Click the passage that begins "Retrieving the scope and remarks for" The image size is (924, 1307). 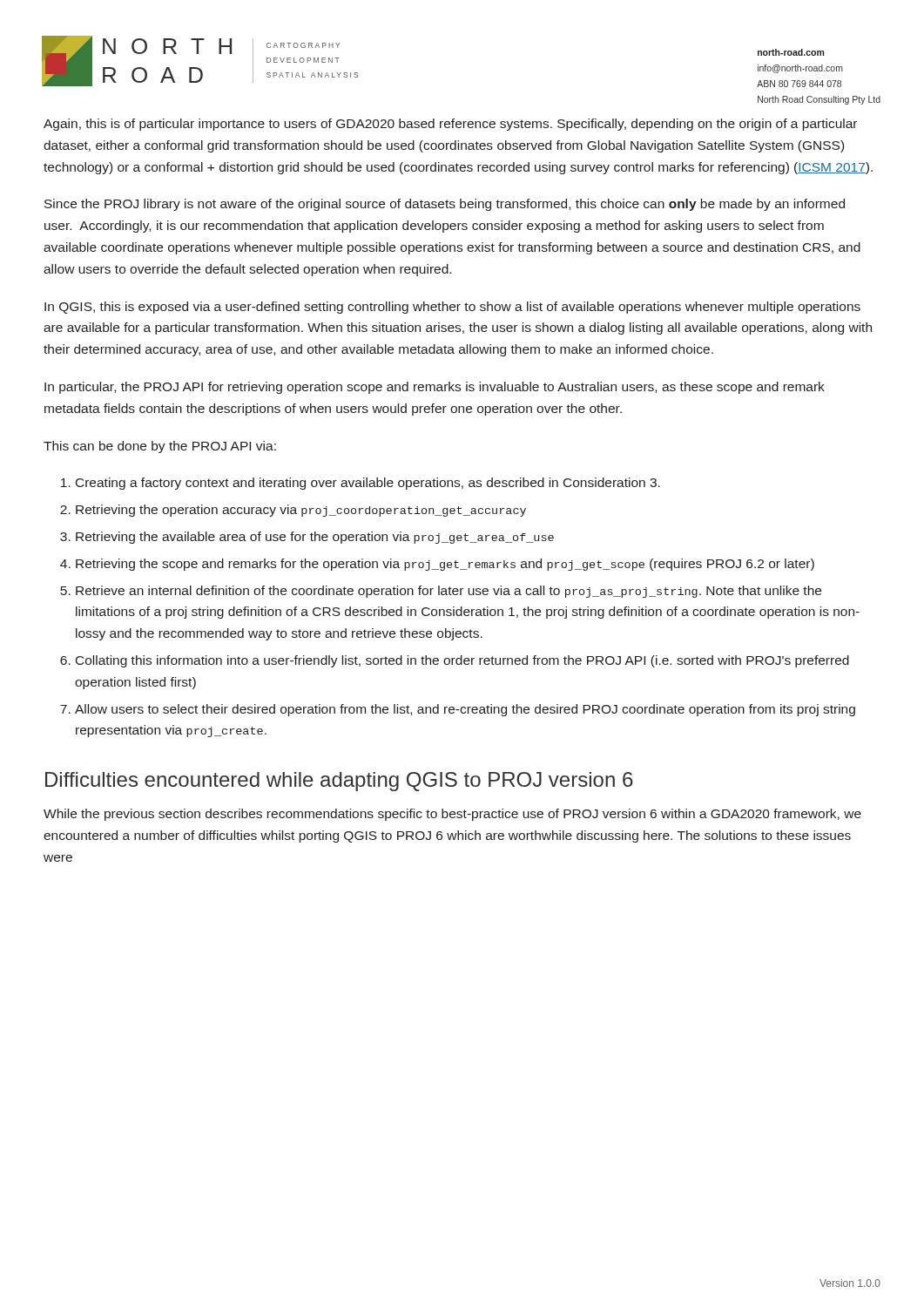(445, 564)
